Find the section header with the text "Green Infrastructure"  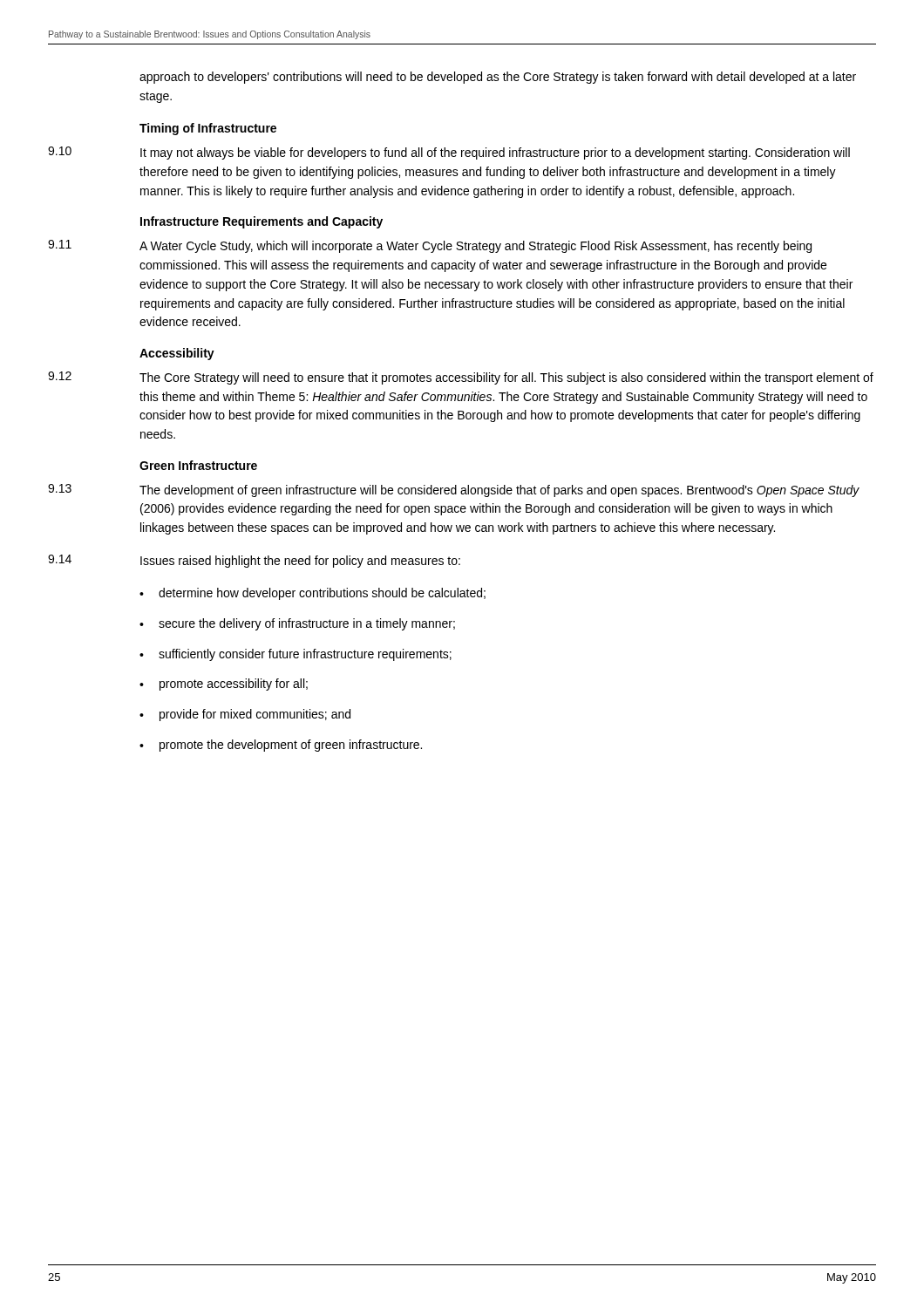[x=198, y=465]
